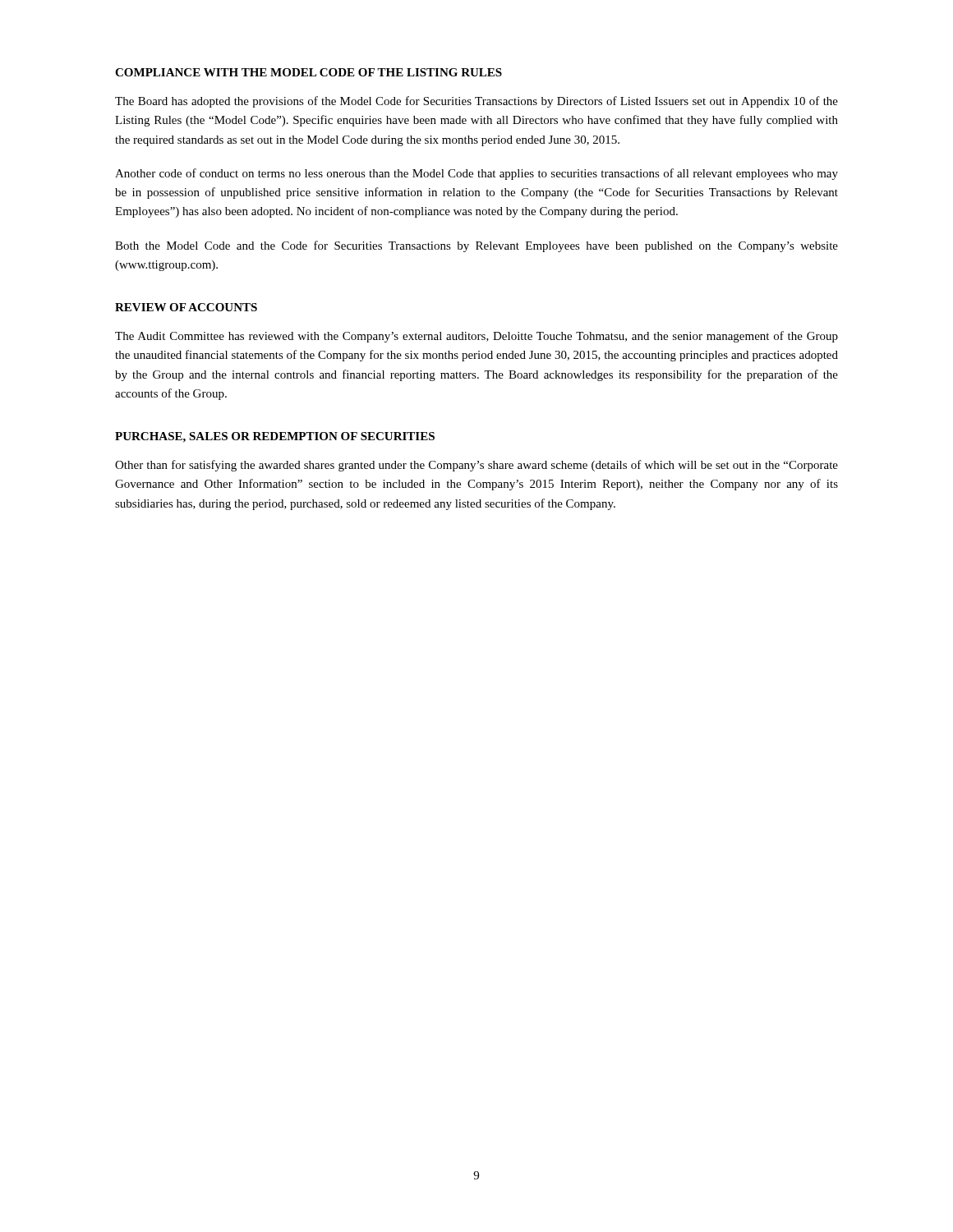Navigate to the text block starting "PURCHASE, SALES OR REDEMPTION OF SECURITIES"

275,437
